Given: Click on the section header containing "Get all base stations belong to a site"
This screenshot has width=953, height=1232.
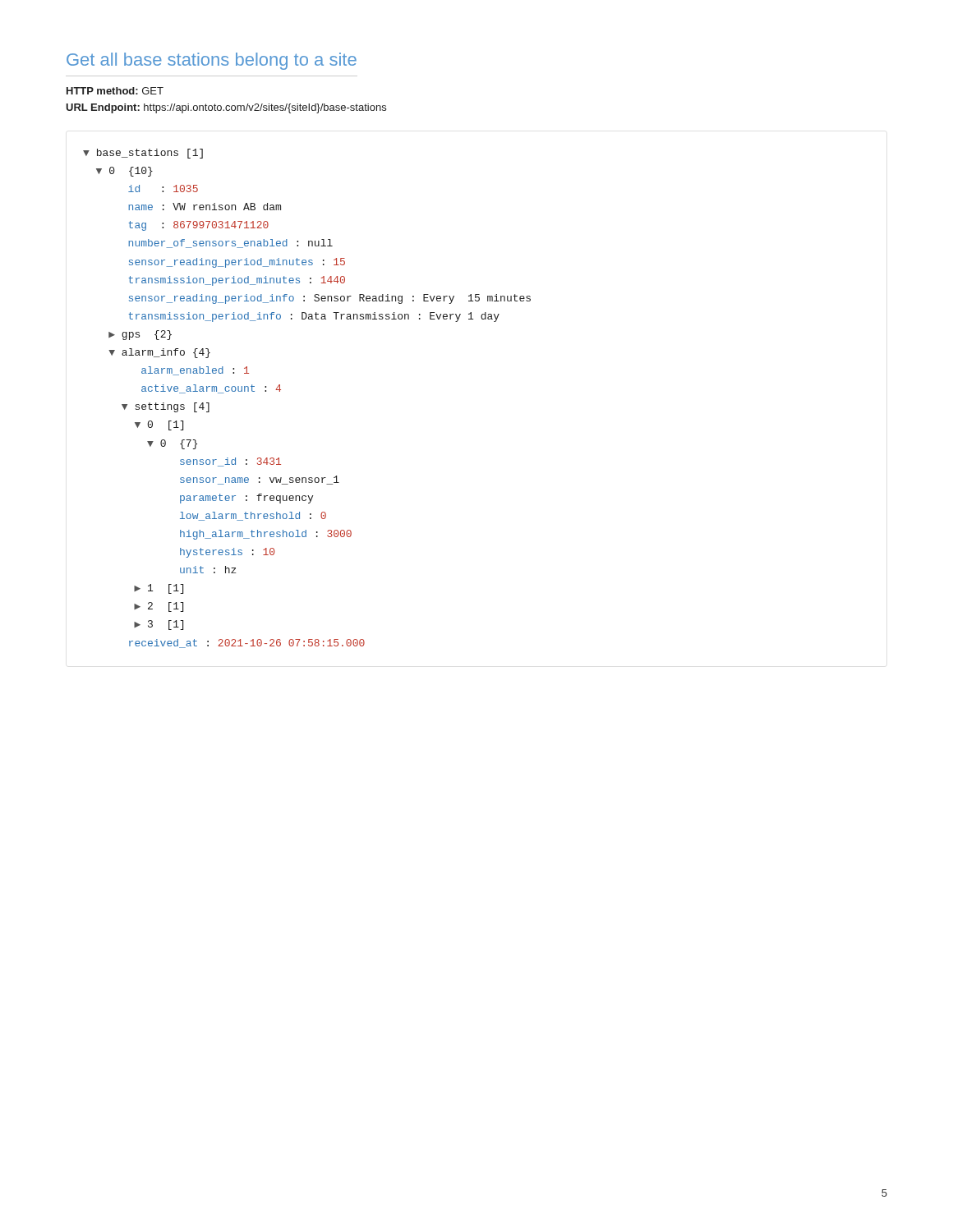Looking at the screenshot, I should [x=211, y=63].
